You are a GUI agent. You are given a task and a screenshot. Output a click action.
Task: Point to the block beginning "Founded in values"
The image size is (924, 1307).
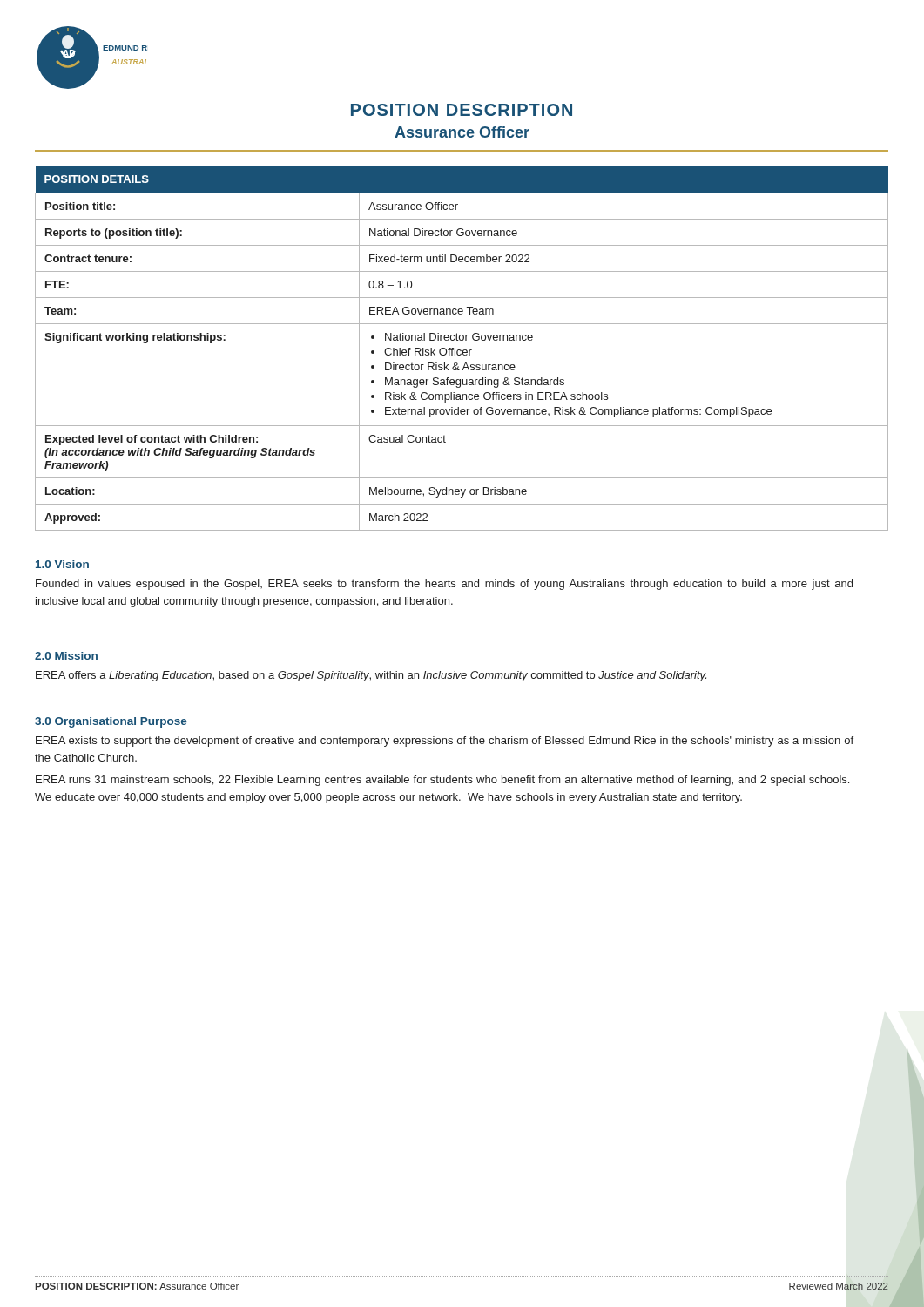[444, 592]
